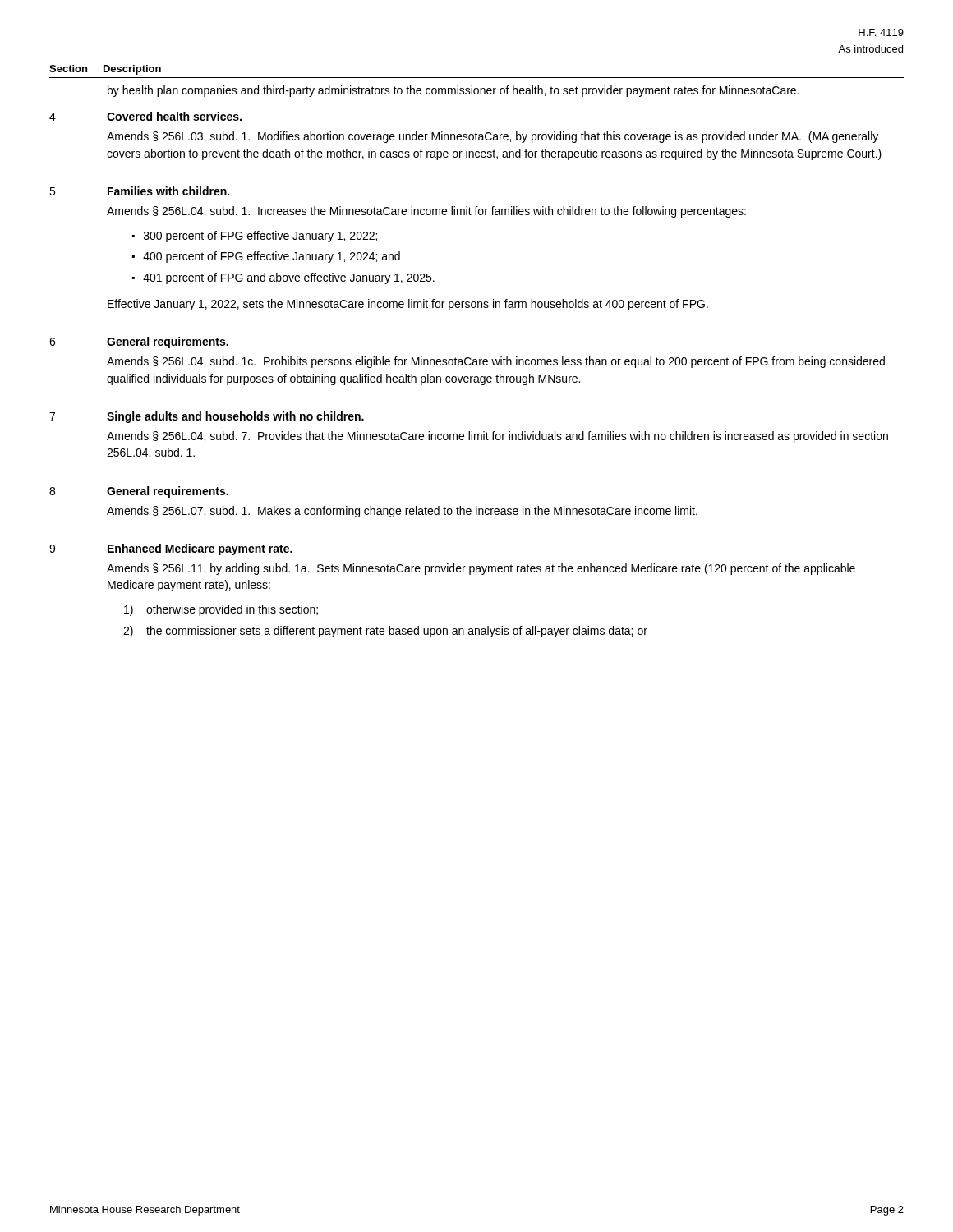Select the passage starting "300 percent of FPG effective January"
Viewport: 953px width, 1232px height.
pos(261,236)
